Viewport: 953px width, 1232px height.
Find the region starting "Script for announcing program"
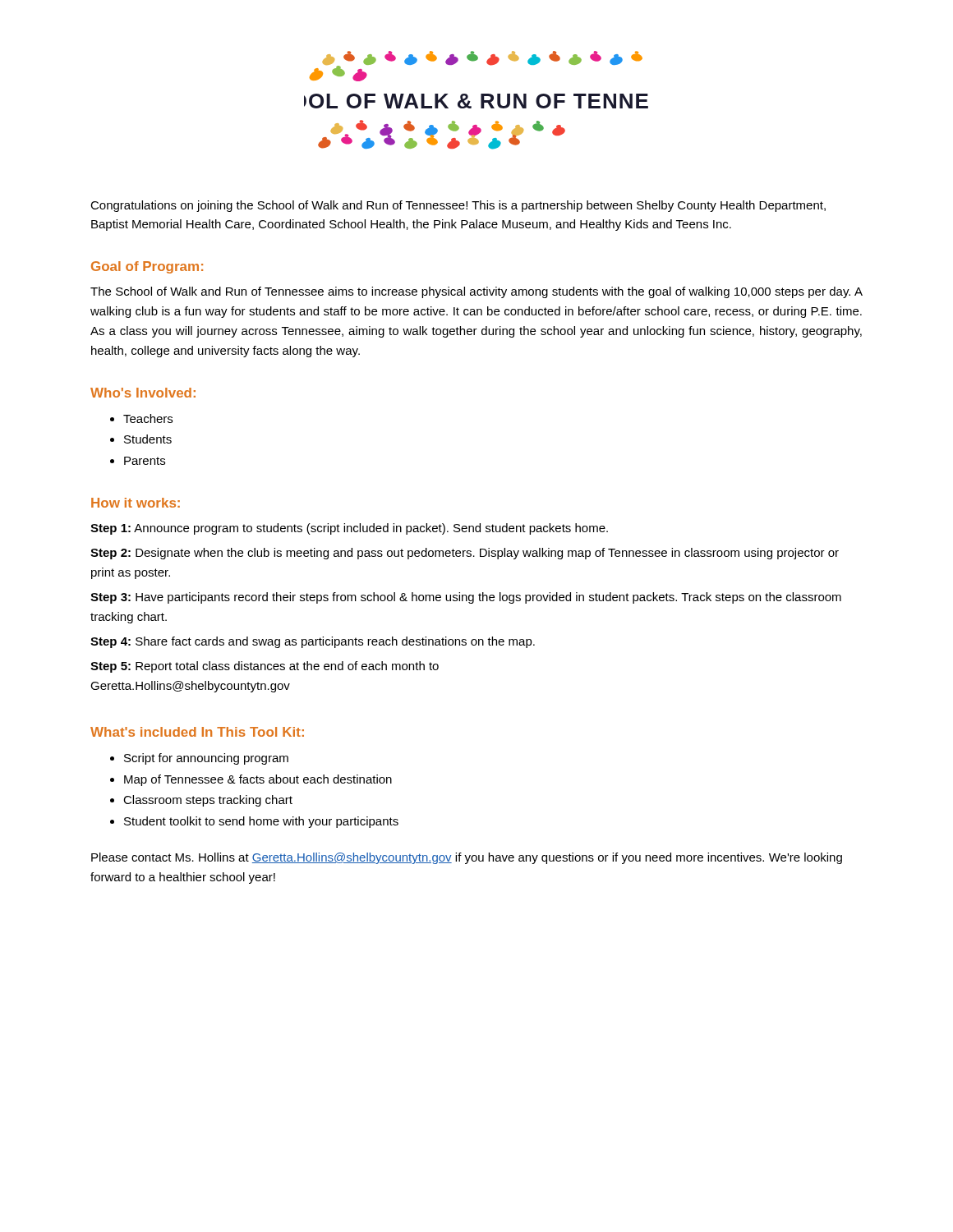click(206, 758)
